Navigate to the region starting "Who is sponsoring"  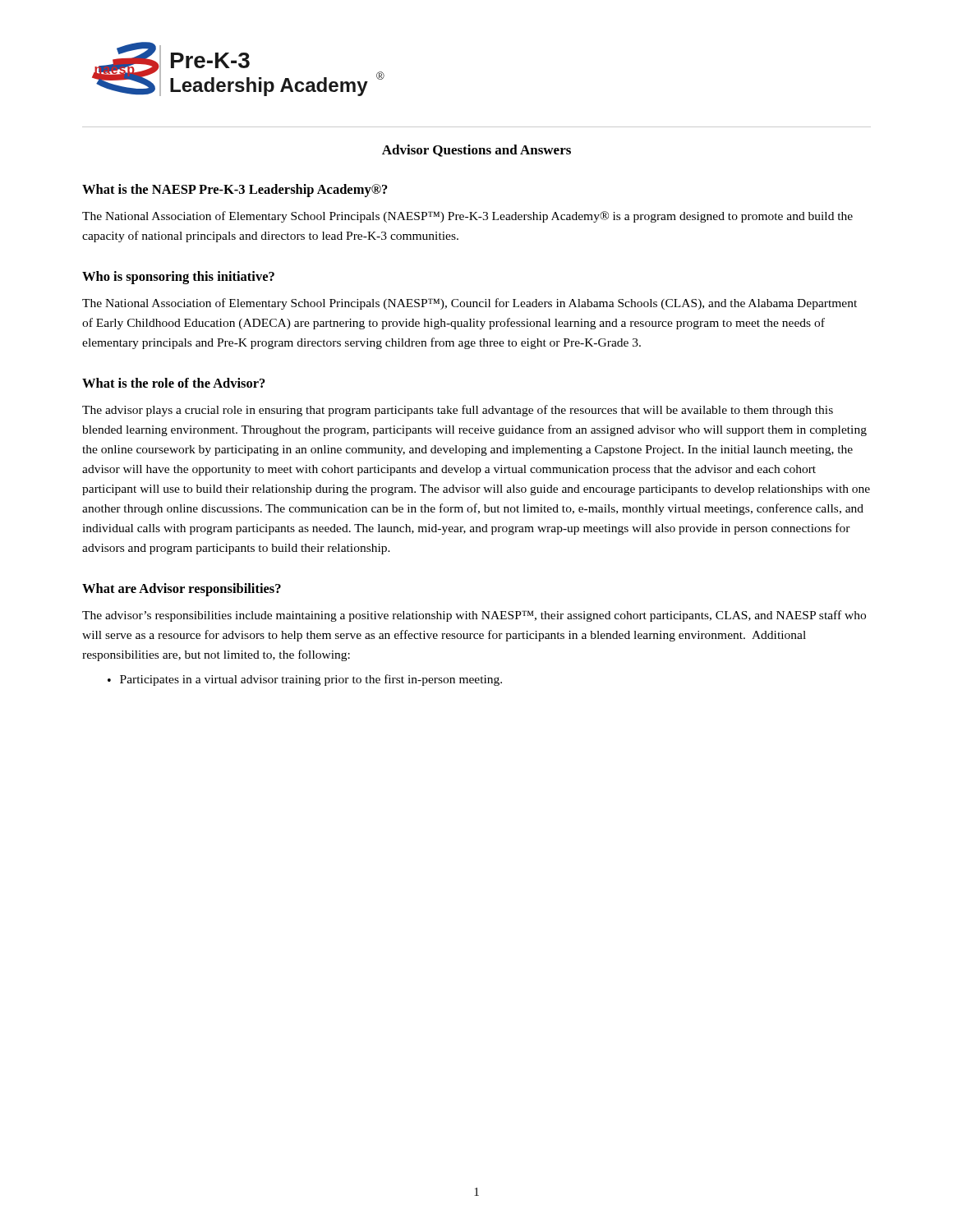(179, 276)
